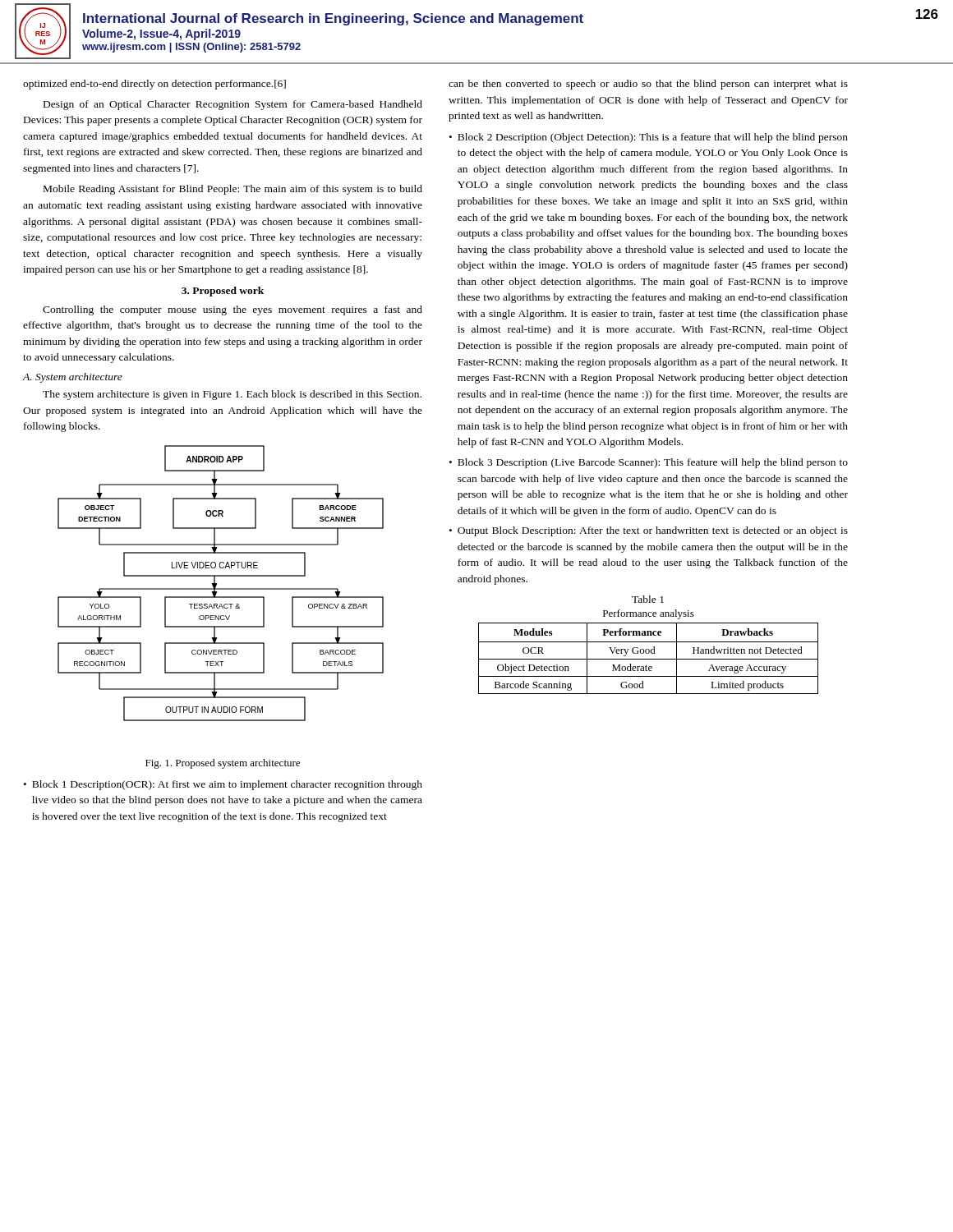The width and height of the screenshot is (953, 1232).
Task: Select the flowchart
Action: coord(223,597)
